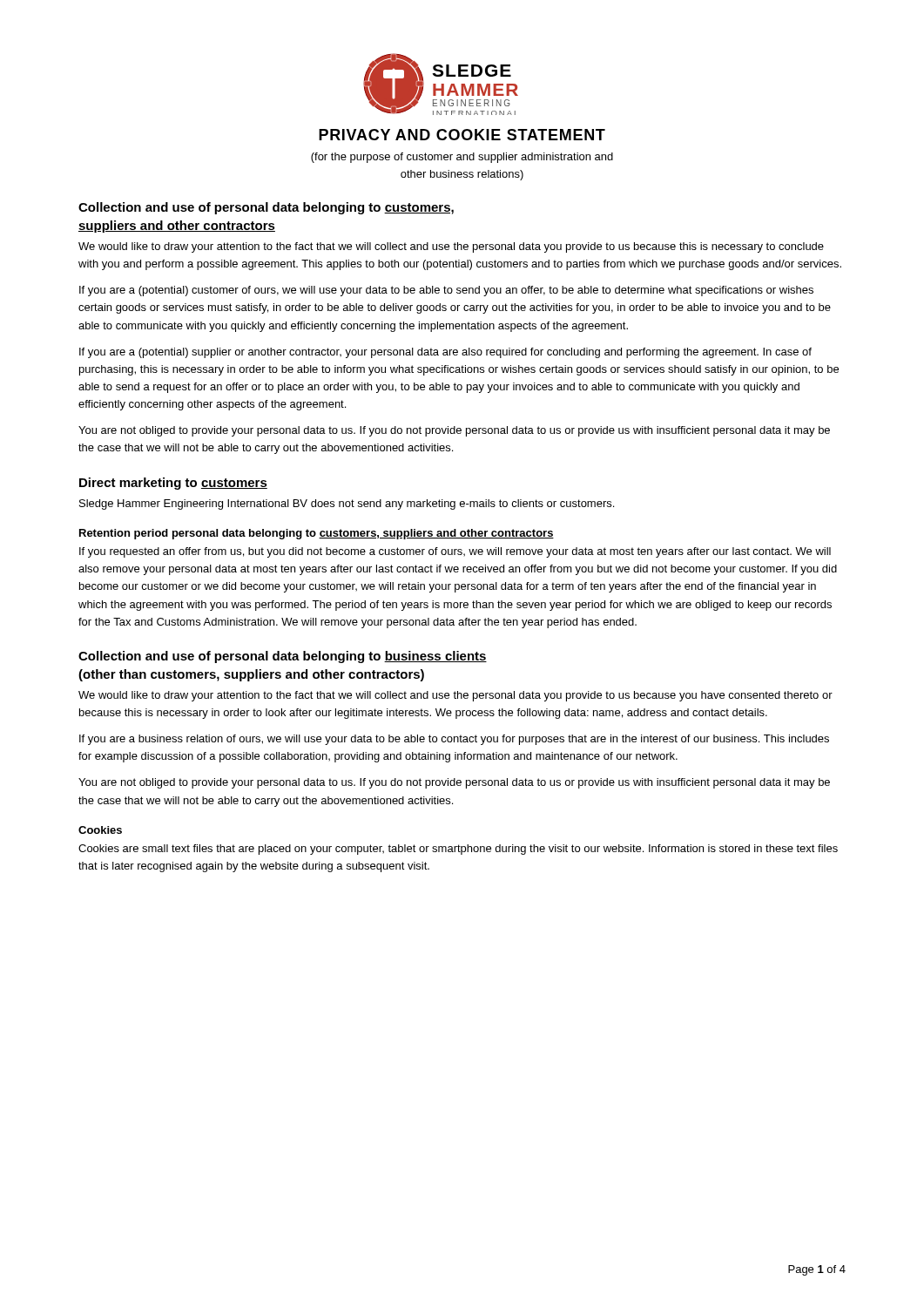Click on the text starting "Direct marketing to customers"
The width and height of the screenshot is (924, 1307).
[173, 482]
